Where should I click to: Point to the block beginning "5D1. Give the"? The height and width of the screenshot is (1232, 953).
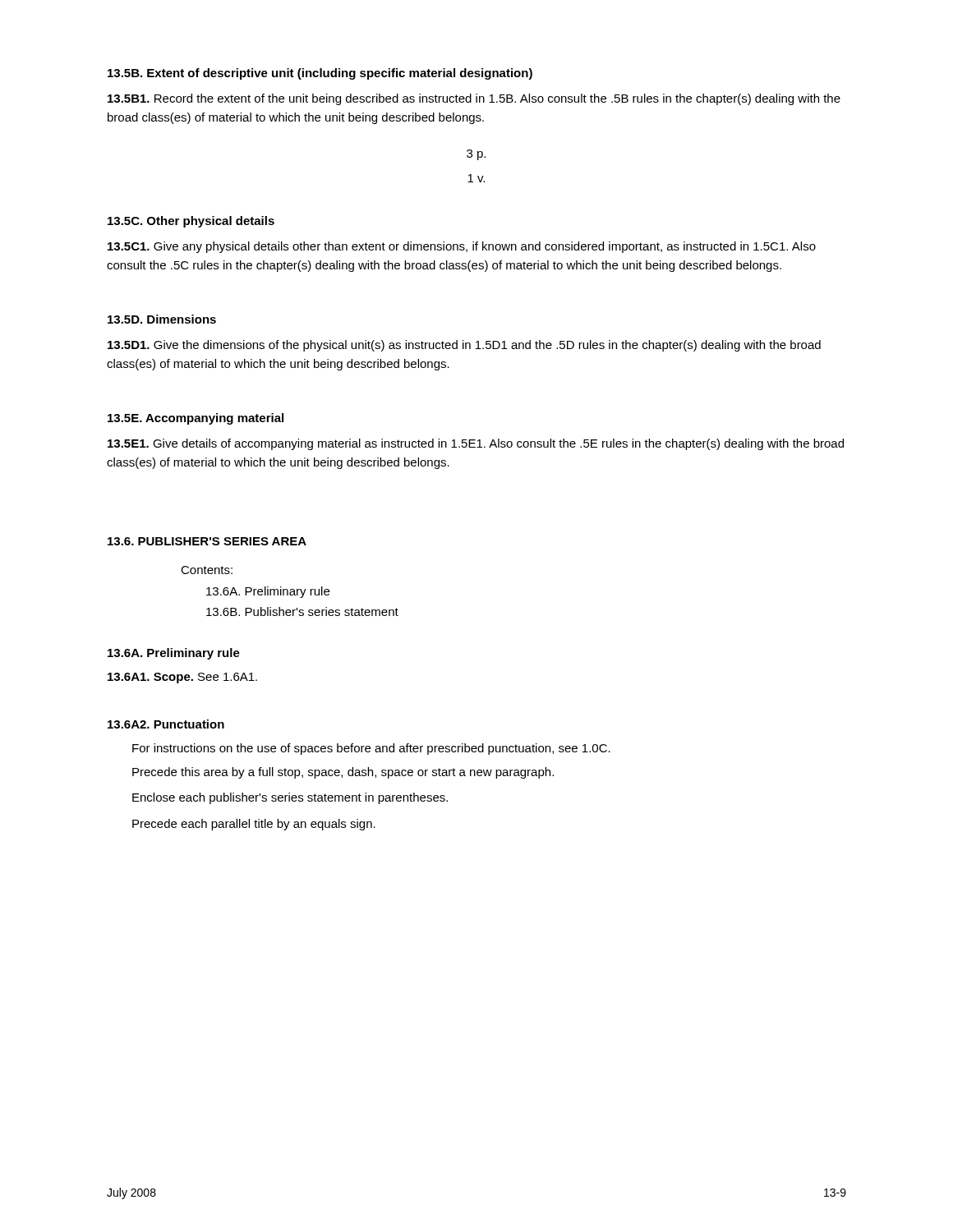point(464,354)
